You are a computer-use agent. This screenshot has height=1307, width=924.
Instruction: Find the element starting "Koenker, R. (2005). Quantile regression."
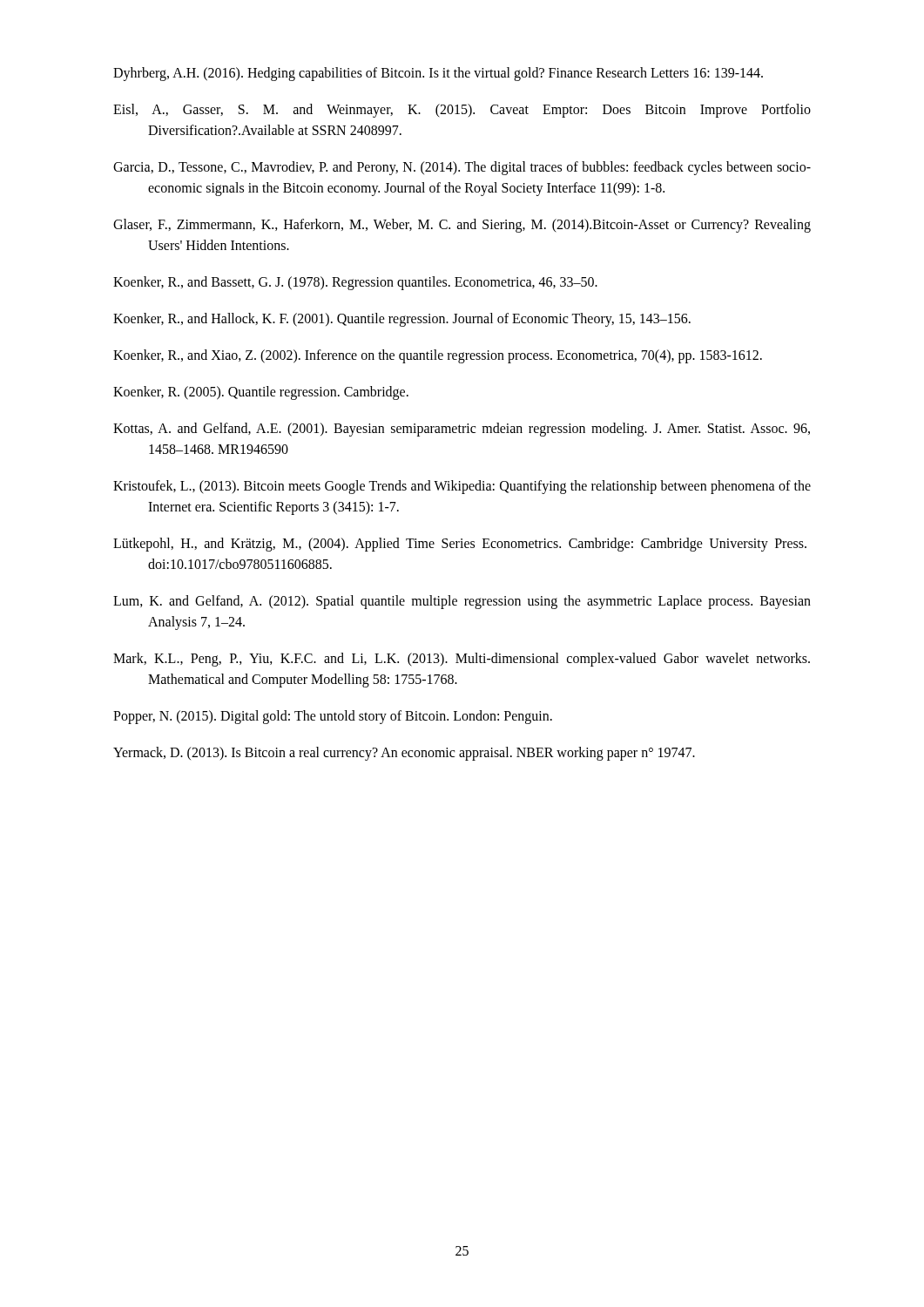[x=261, y=392]
